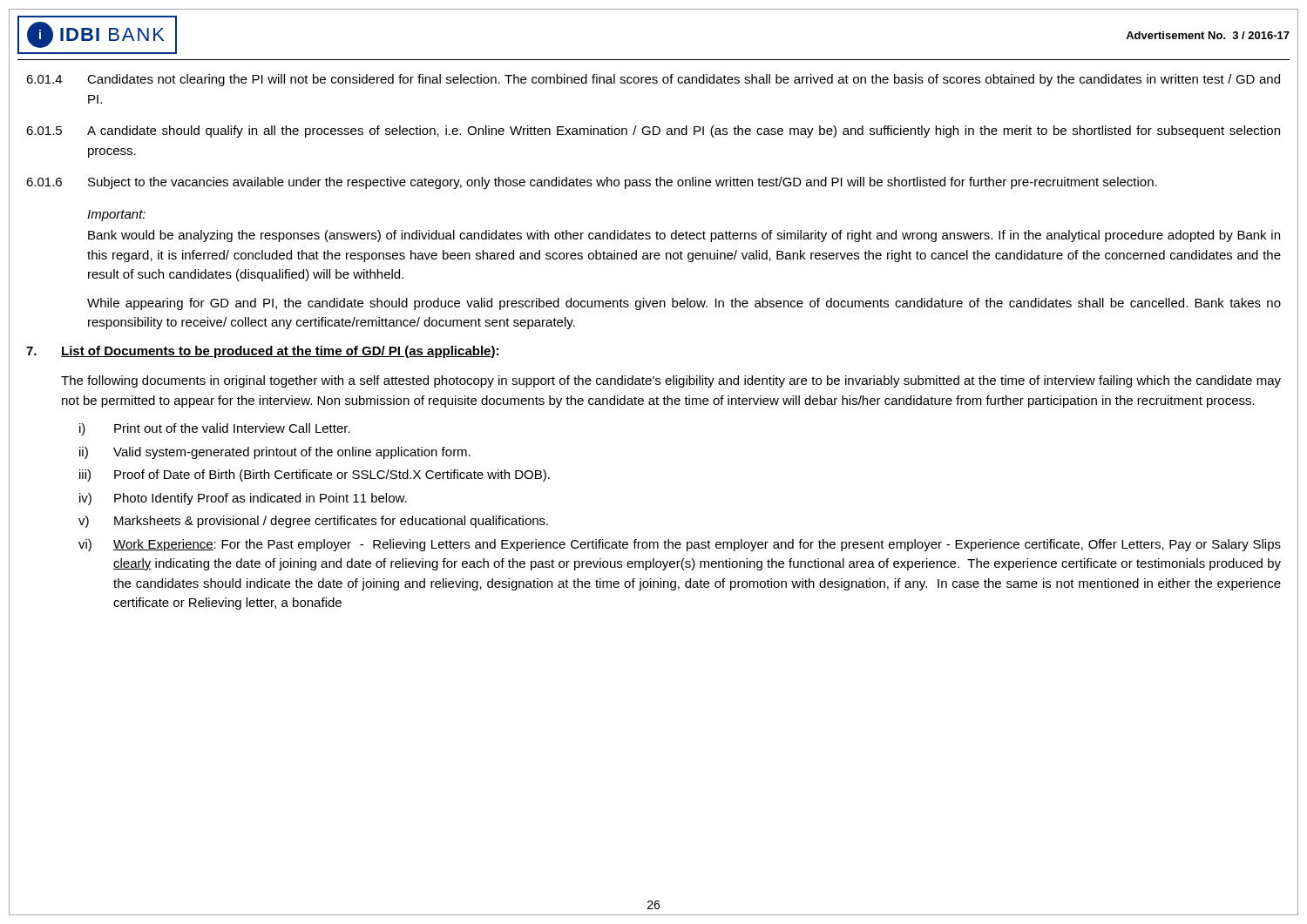Find the block on this page that starts "ii) Valid system-generated printout of the"
1307x924 pixels.
(x=275, y=453)
